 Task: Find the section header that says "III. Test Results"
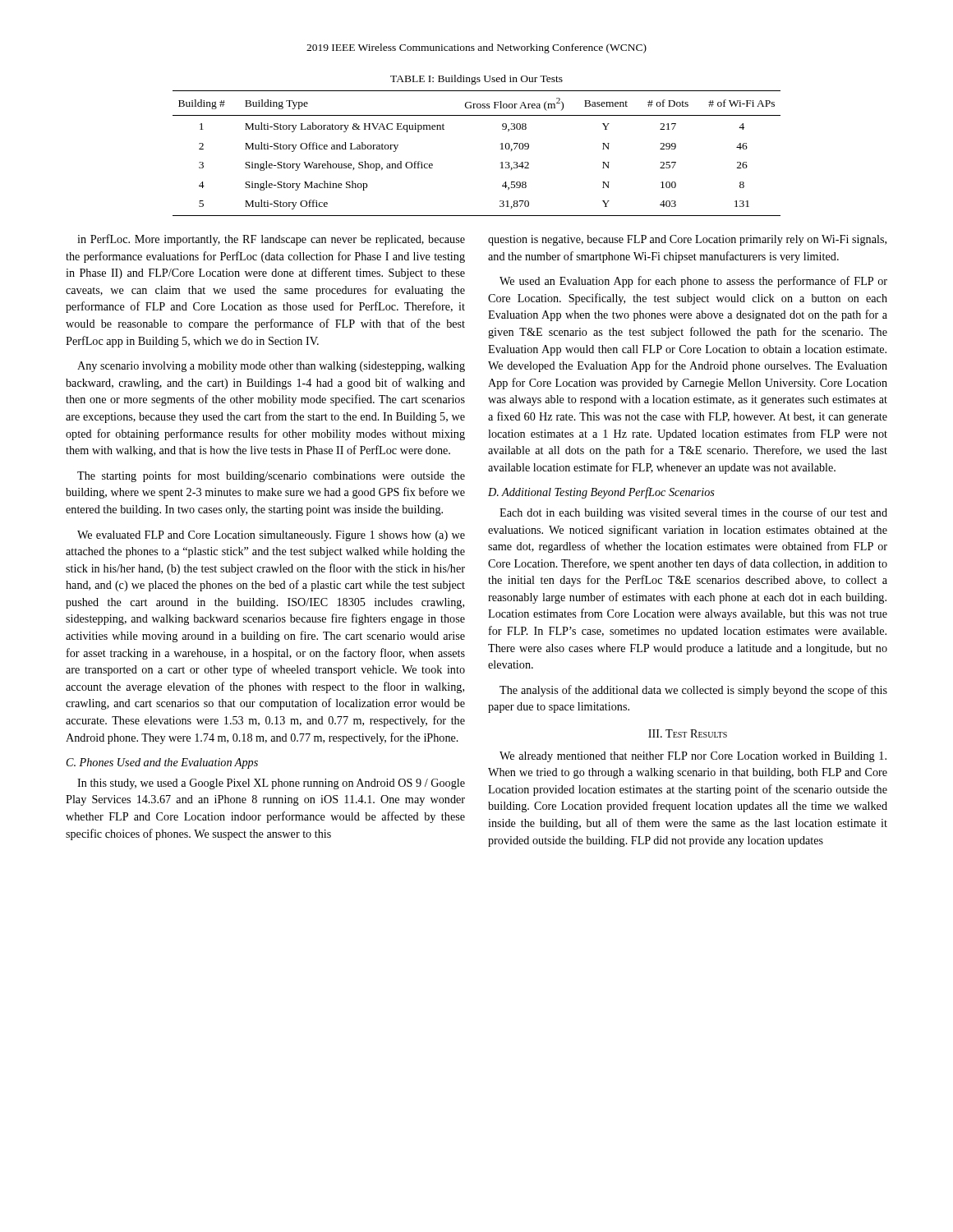pyautogui.click(x=688, y=733)
